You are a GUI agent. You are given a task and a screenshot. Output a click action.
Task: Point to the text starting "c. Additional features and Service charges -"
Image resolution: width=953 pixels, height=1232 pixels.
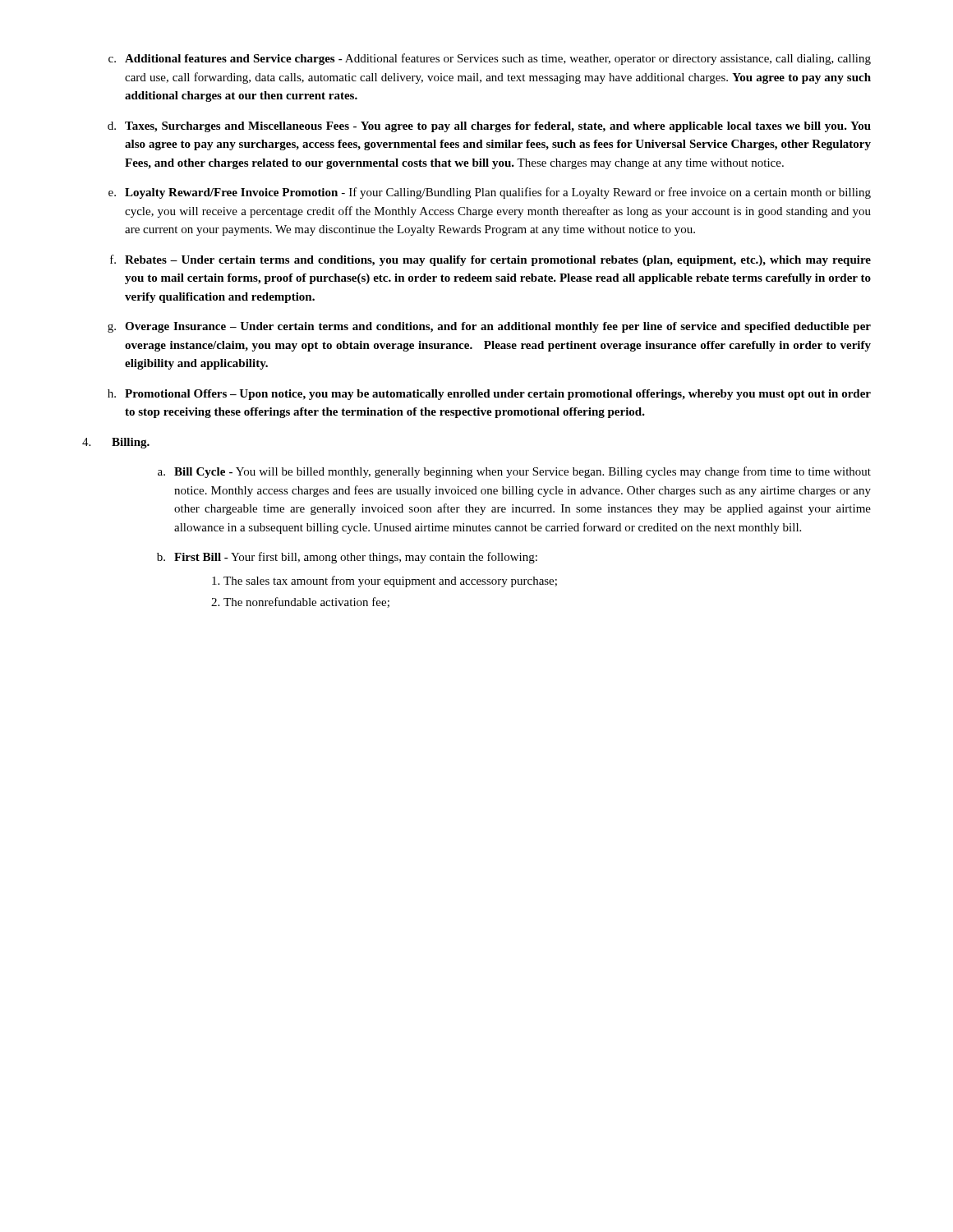click(476, 77)
